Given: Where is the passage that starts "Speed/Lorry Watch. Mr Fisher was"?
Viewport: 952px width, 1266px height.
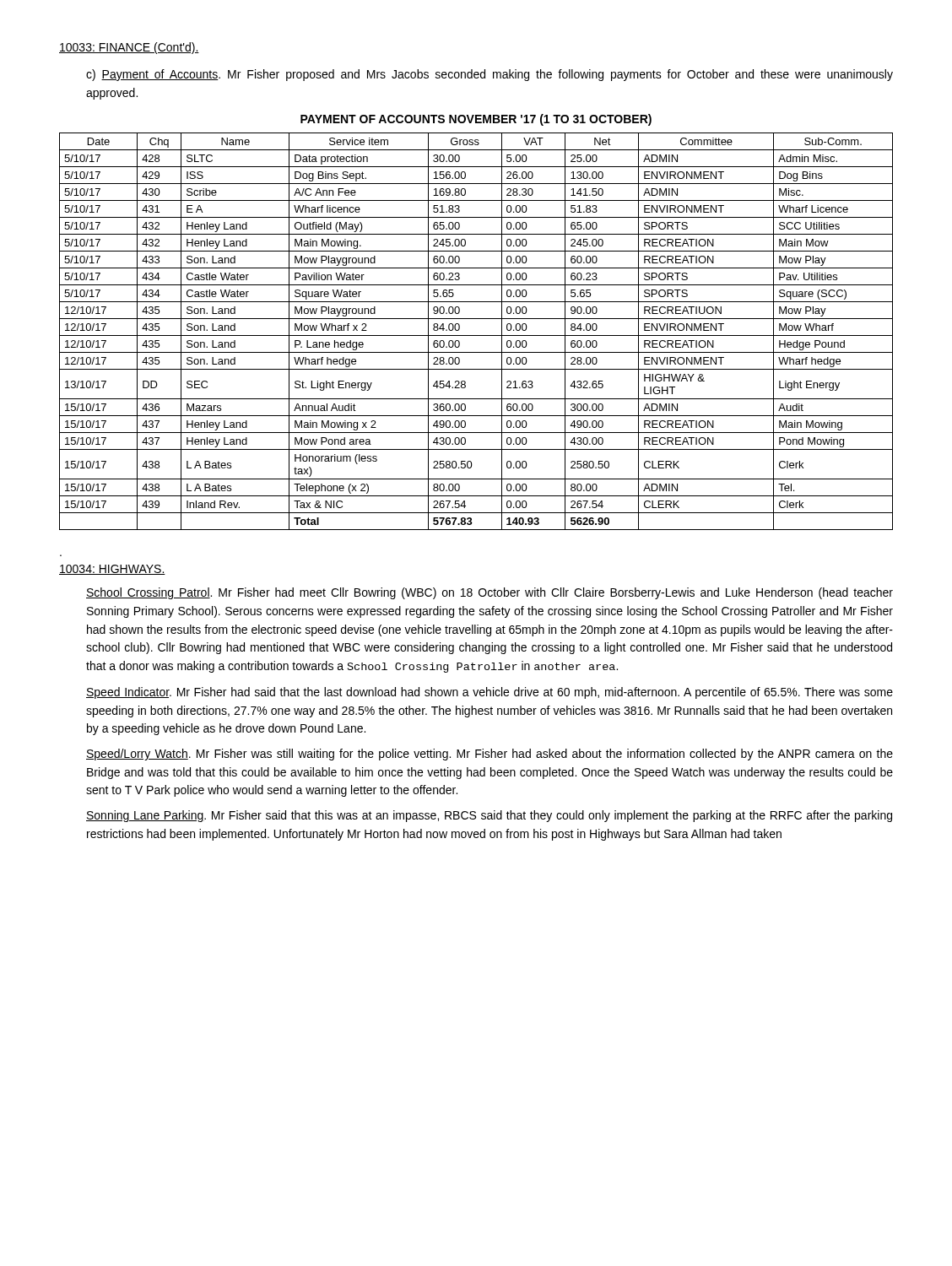Looking at the screenshot, I should pyautogui.click(x=489, y=772).
